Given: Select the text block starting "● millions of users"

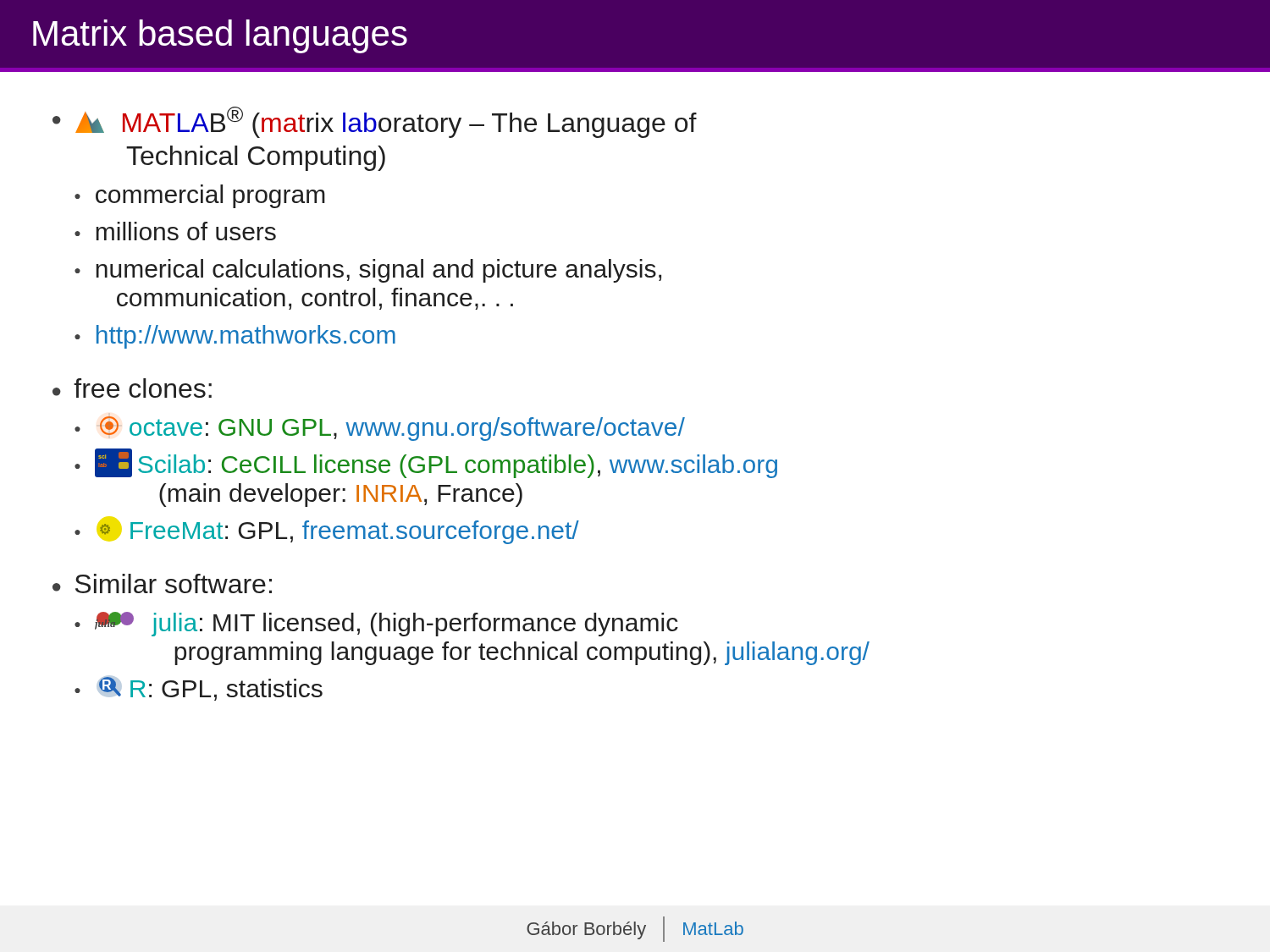Looking at the screenshot, I should pos(175,232).
